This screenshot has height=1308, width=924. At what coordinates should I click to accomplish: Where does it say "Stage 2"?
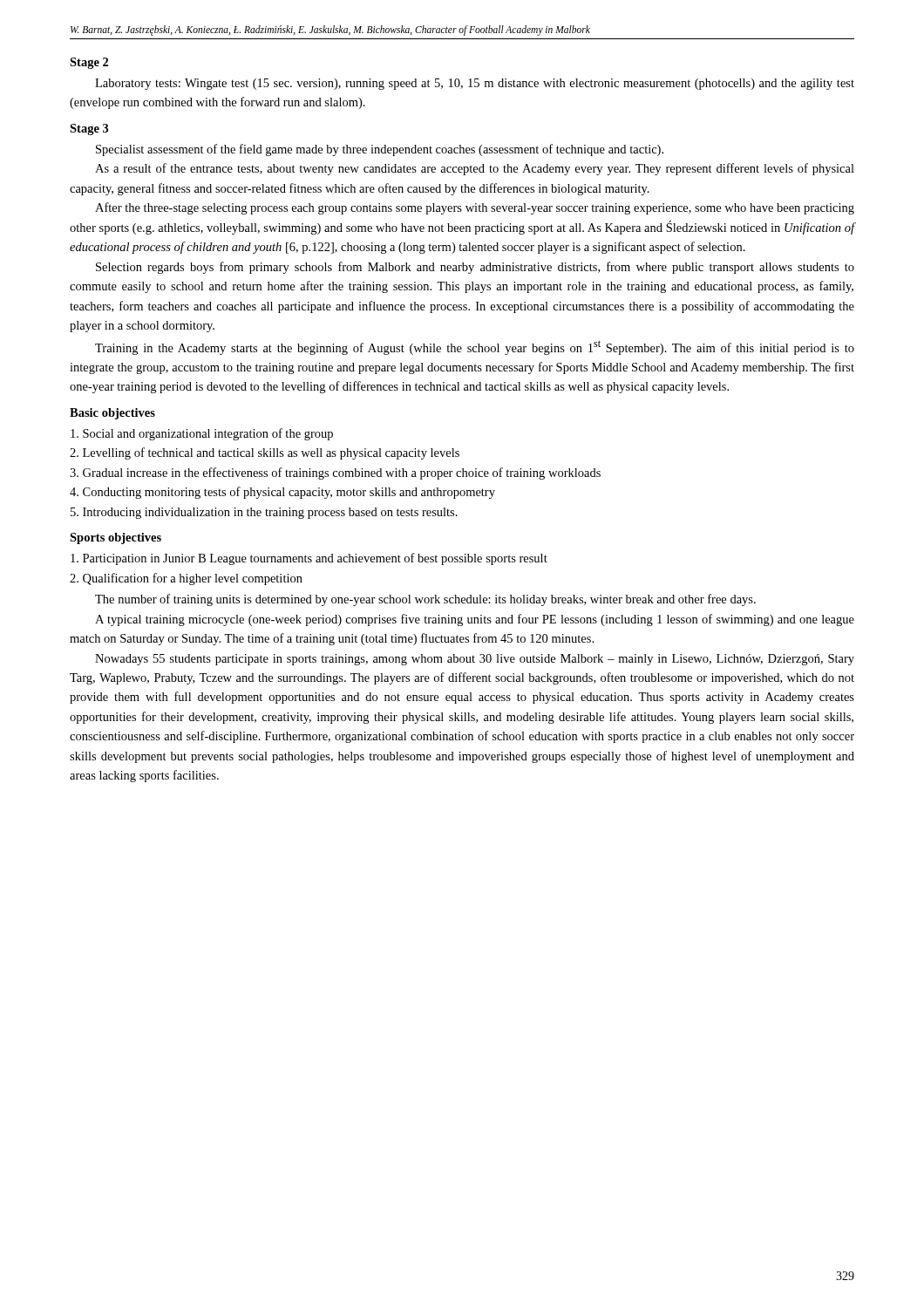pos(89,62)
